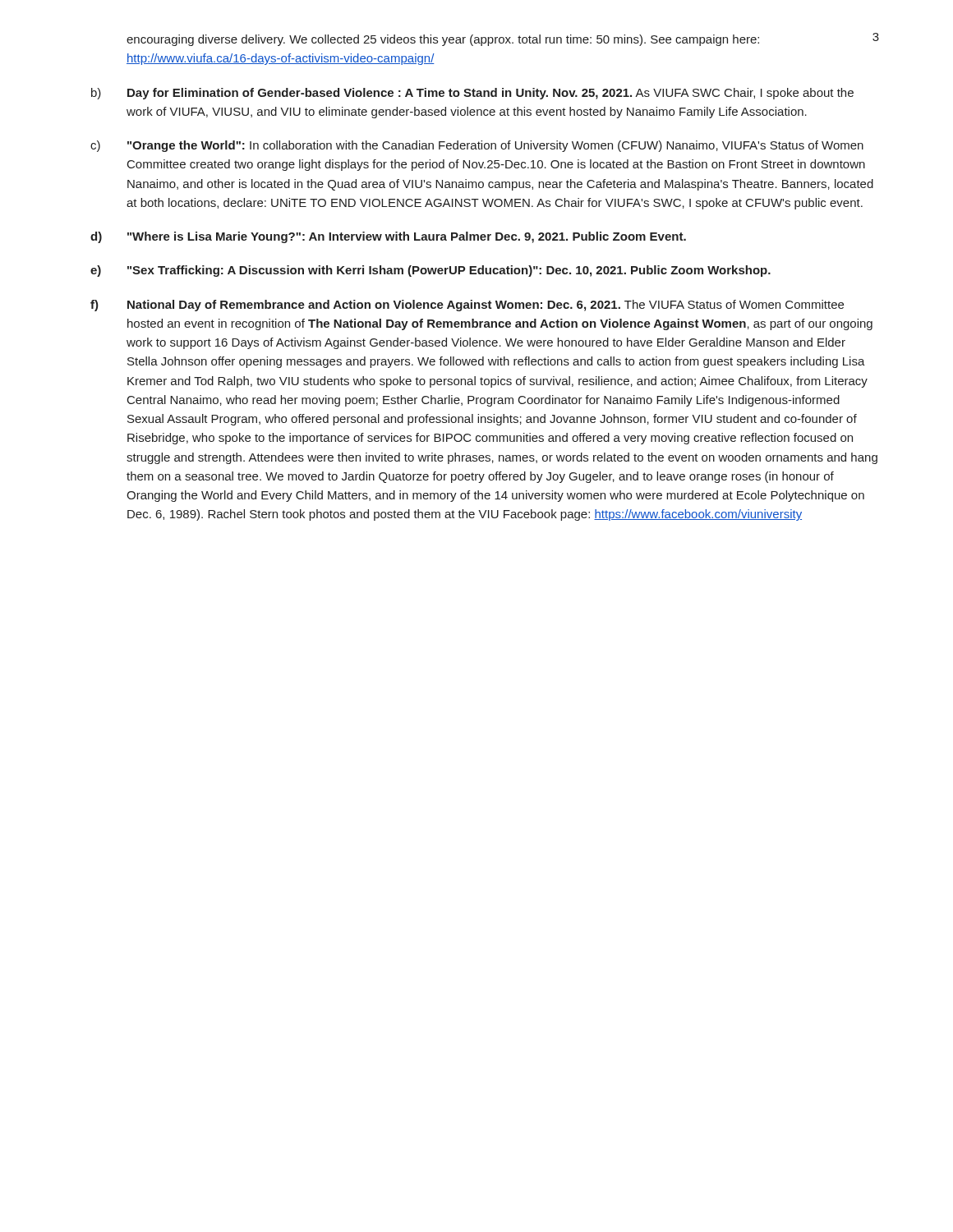Select the list item that says "e) "Sex Trafficking: A"

(485, 270)
